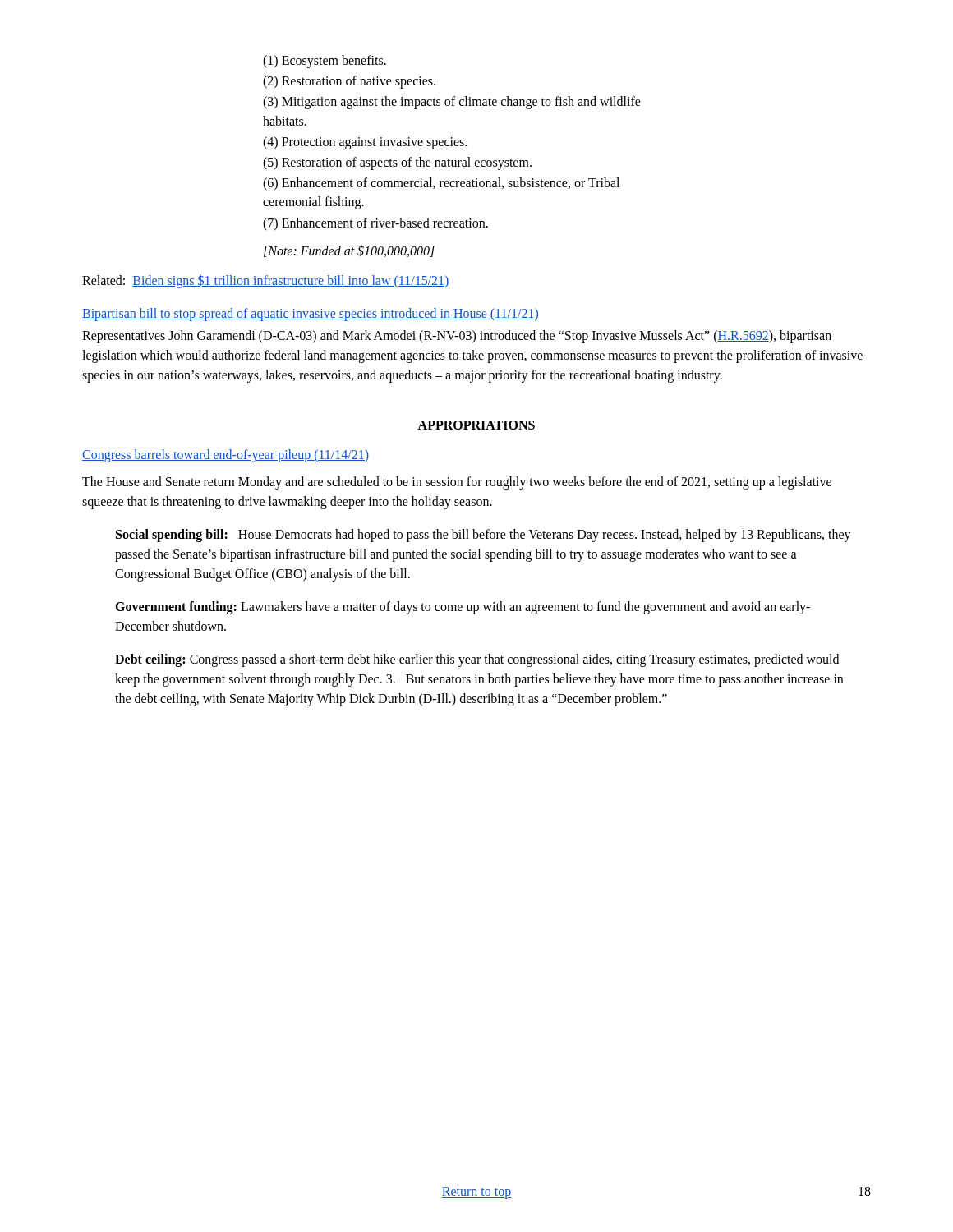Find the block starting "Representatives John Garamendi"
Image resolution: width=953 pixels, height=1232 pixels.
tap(473, 355)
